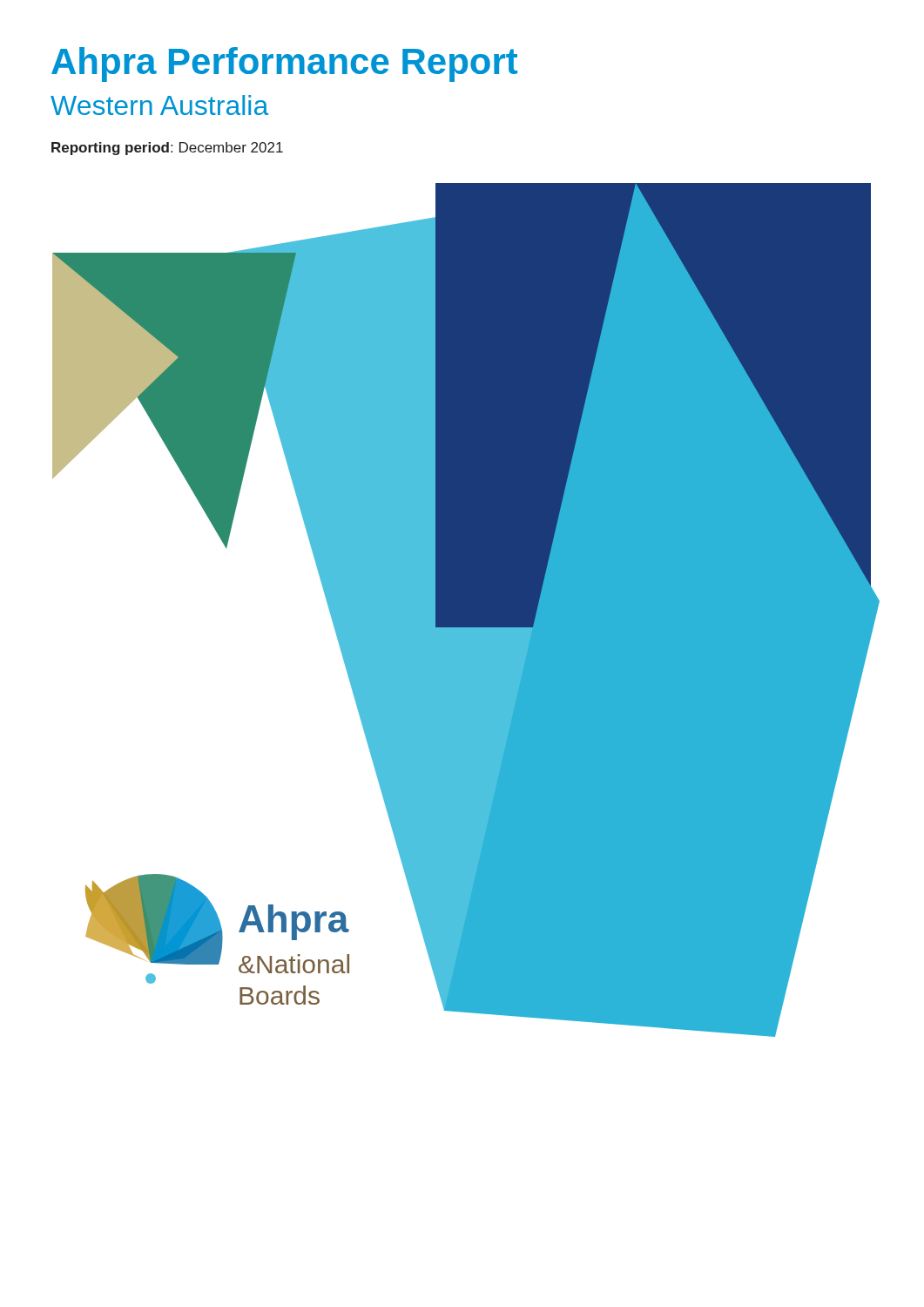Locate the text "Ahpra Performance Report"

click(x=284, y=62)
